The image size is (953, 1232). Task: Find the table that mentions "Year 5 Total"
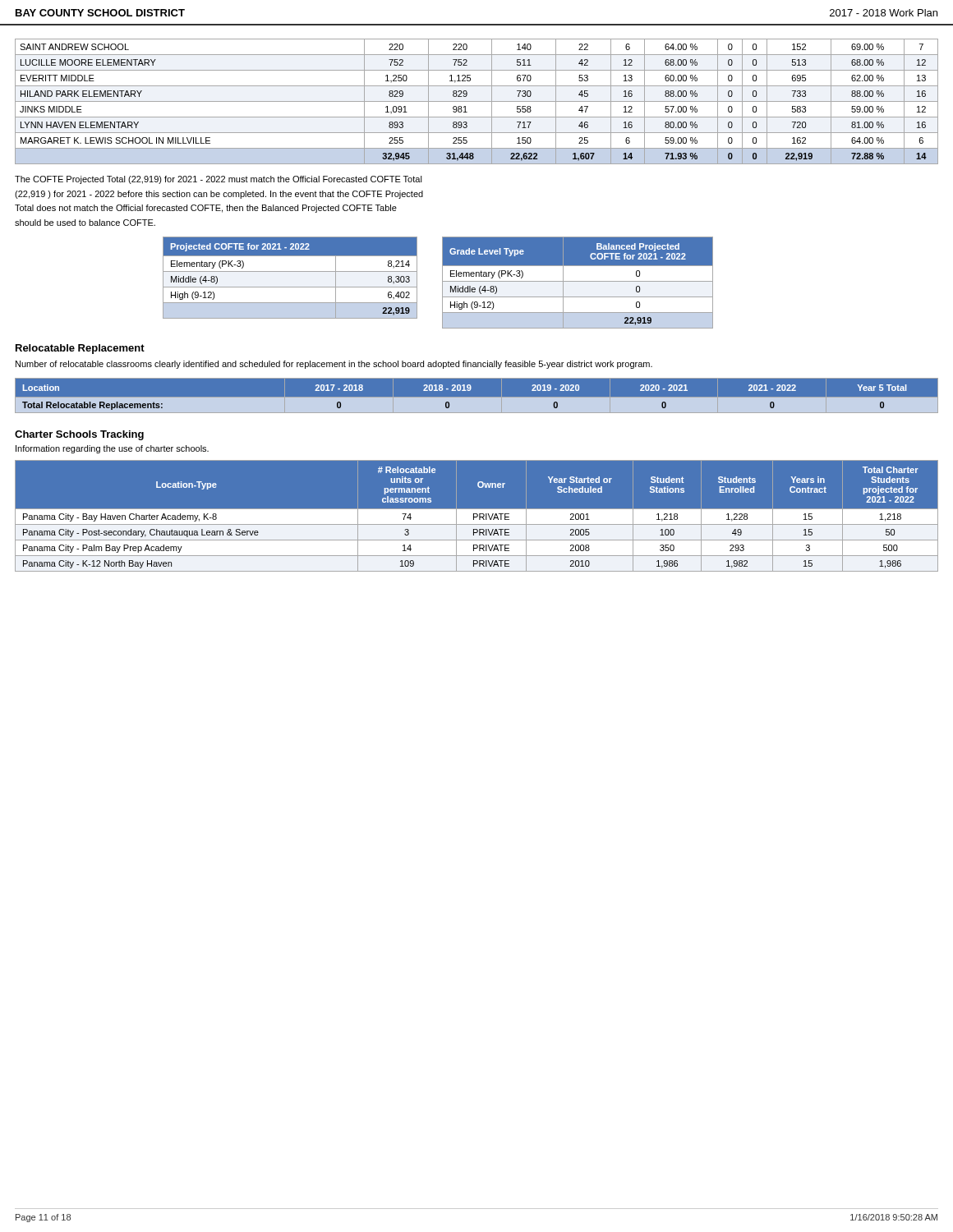[x=476, y=395]
